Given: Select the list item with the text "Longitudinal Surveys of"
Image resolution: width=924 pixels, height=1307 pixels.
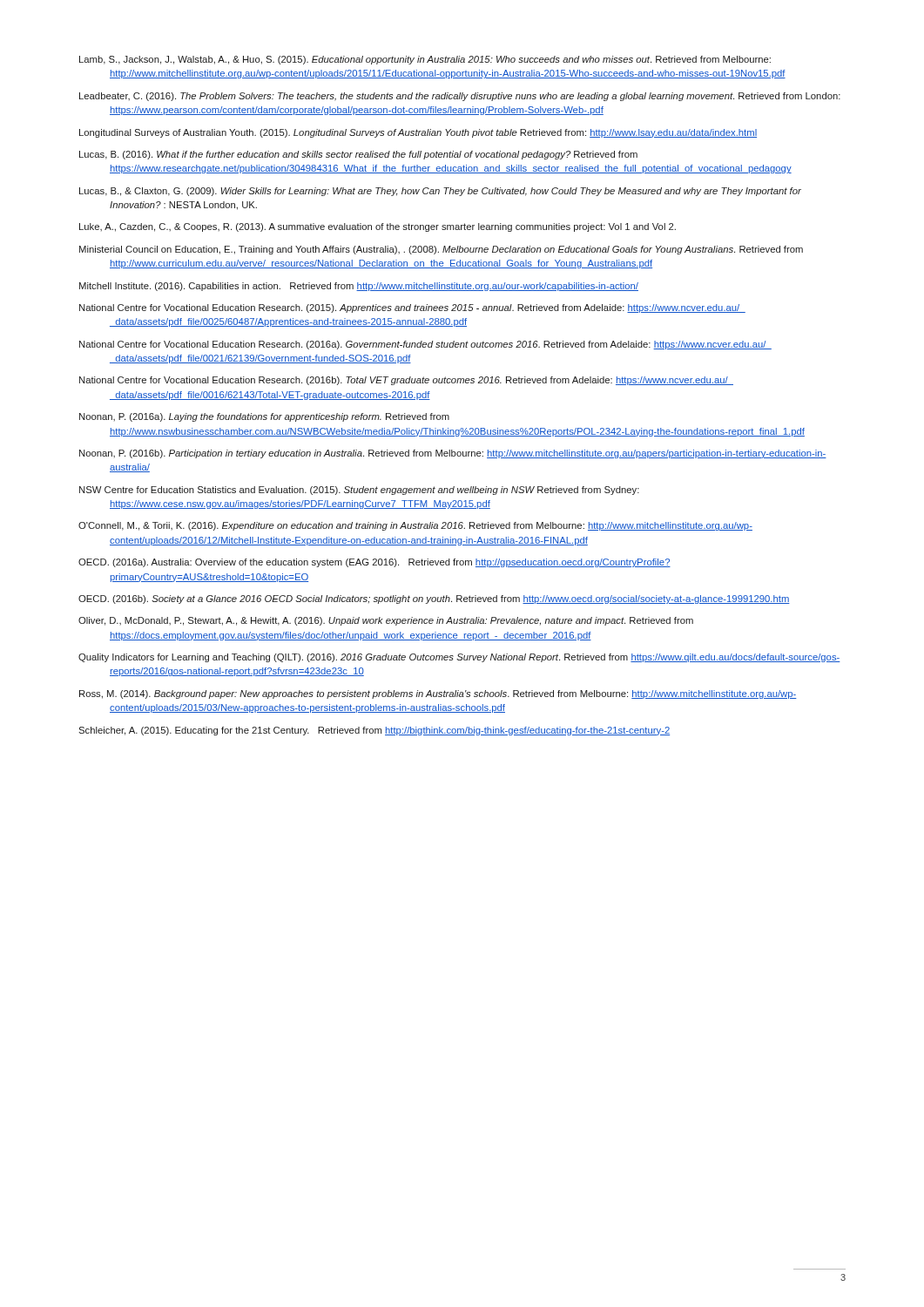Looking at the screenshot, I should [x=418, y=132].
